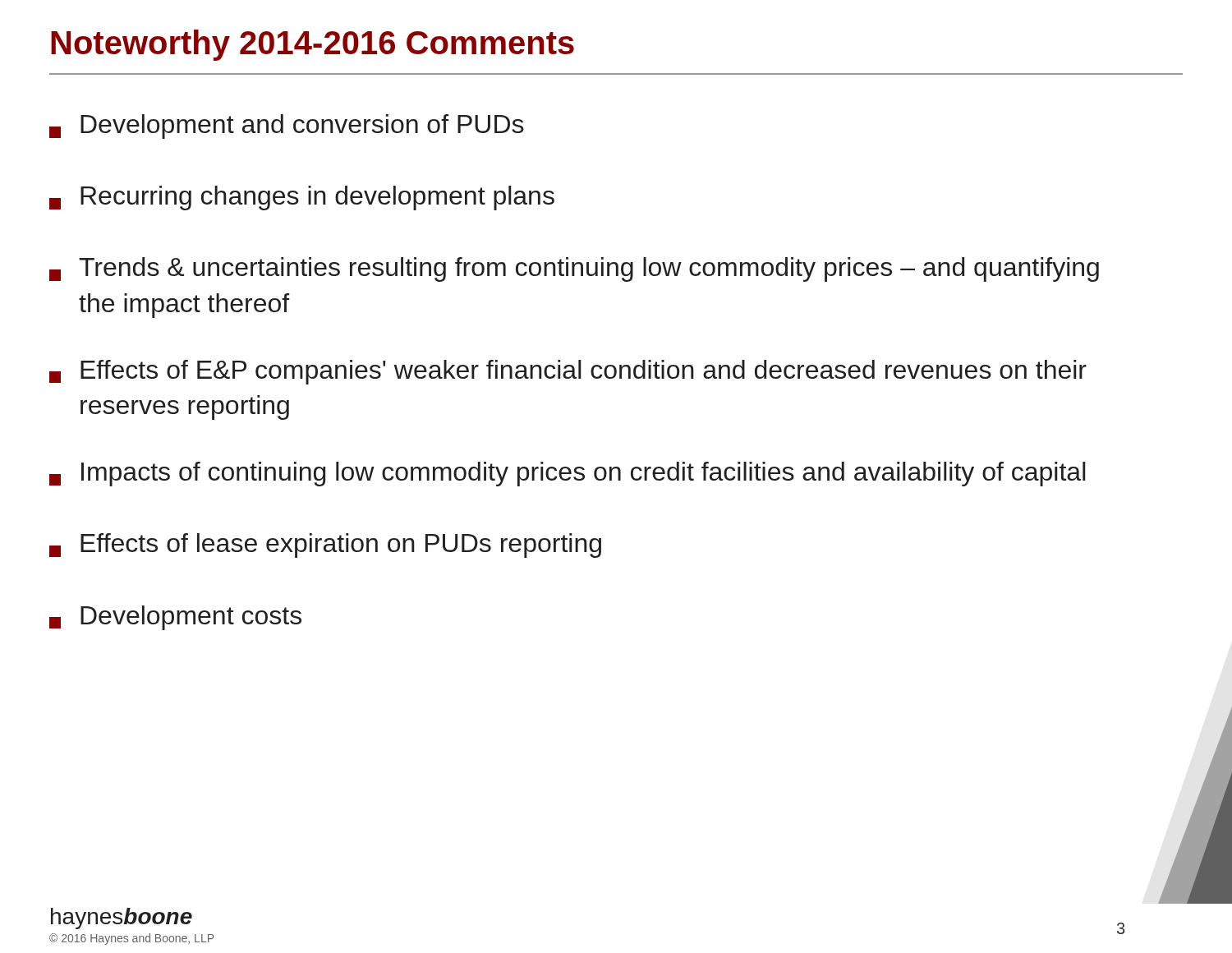This screenshot has width=1232, height=953.
Task: Where is the passage that starts "Effects of lease expiration"?
Action: [x=575, y=546]
